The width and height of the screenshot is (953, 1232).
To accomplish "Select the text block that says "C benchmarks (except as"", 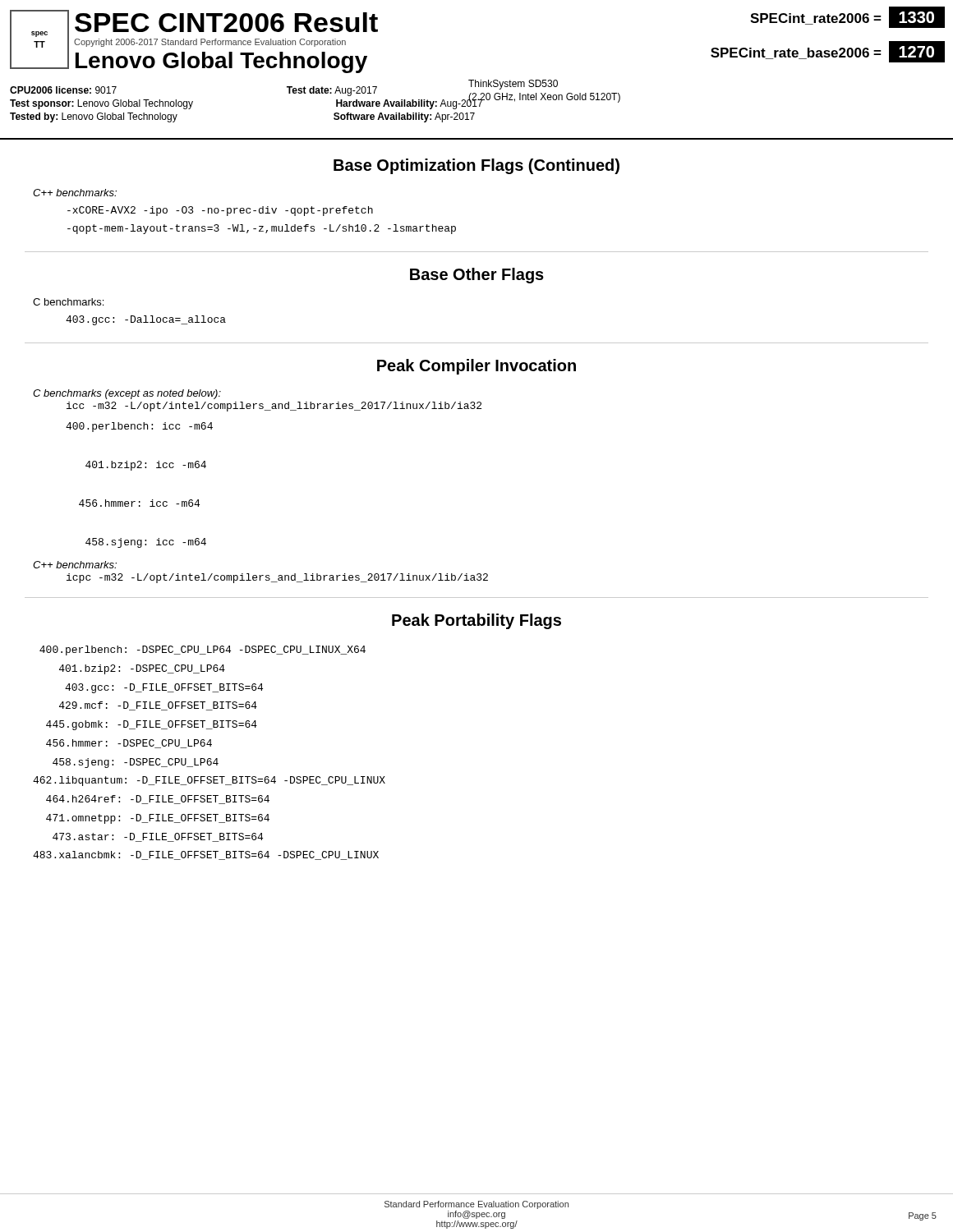I will pos(258,400).
